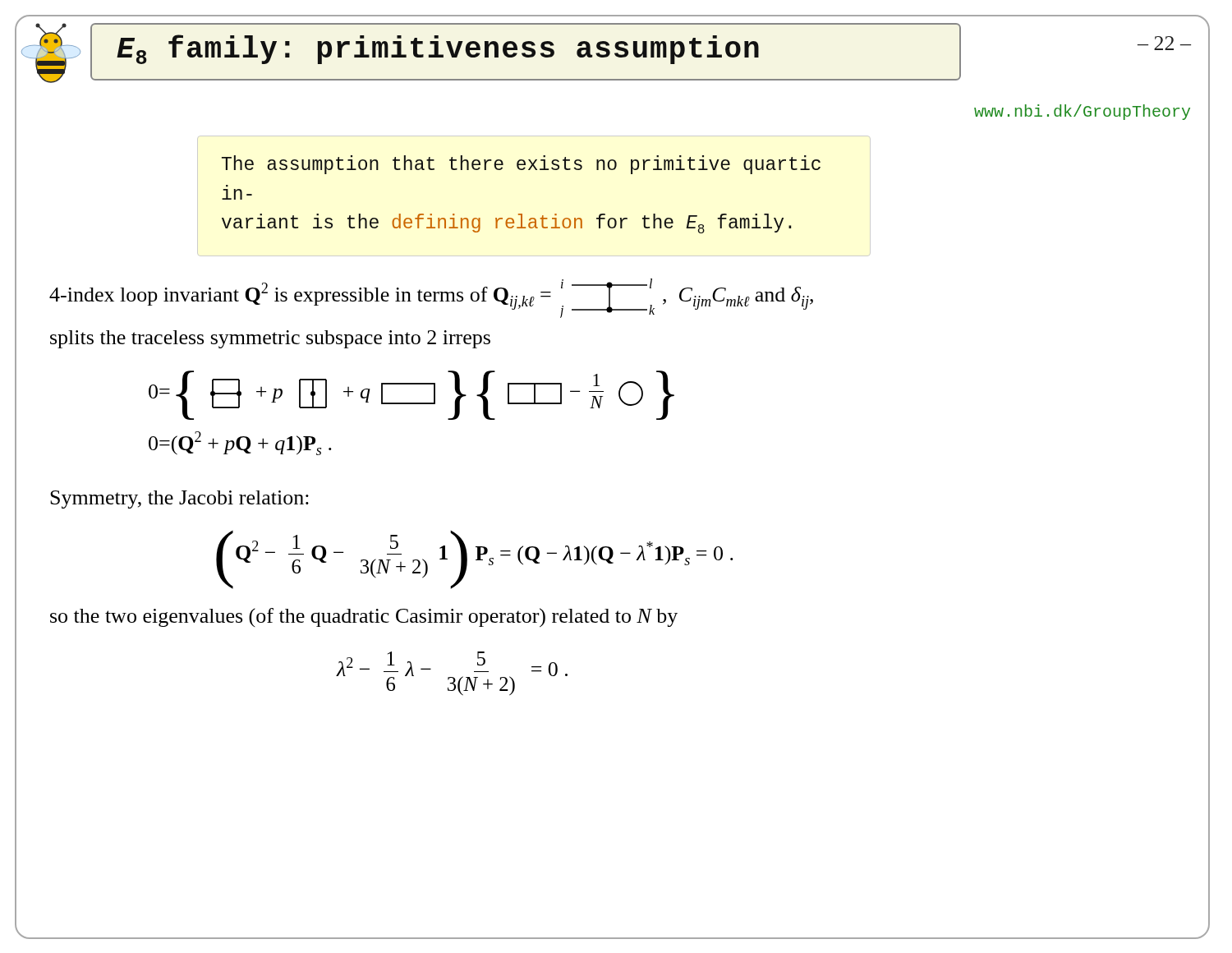Screen dimensions: 953x1232
Task: Locate the formula with the text "λ2 − 1 6"
Action: 452,674
